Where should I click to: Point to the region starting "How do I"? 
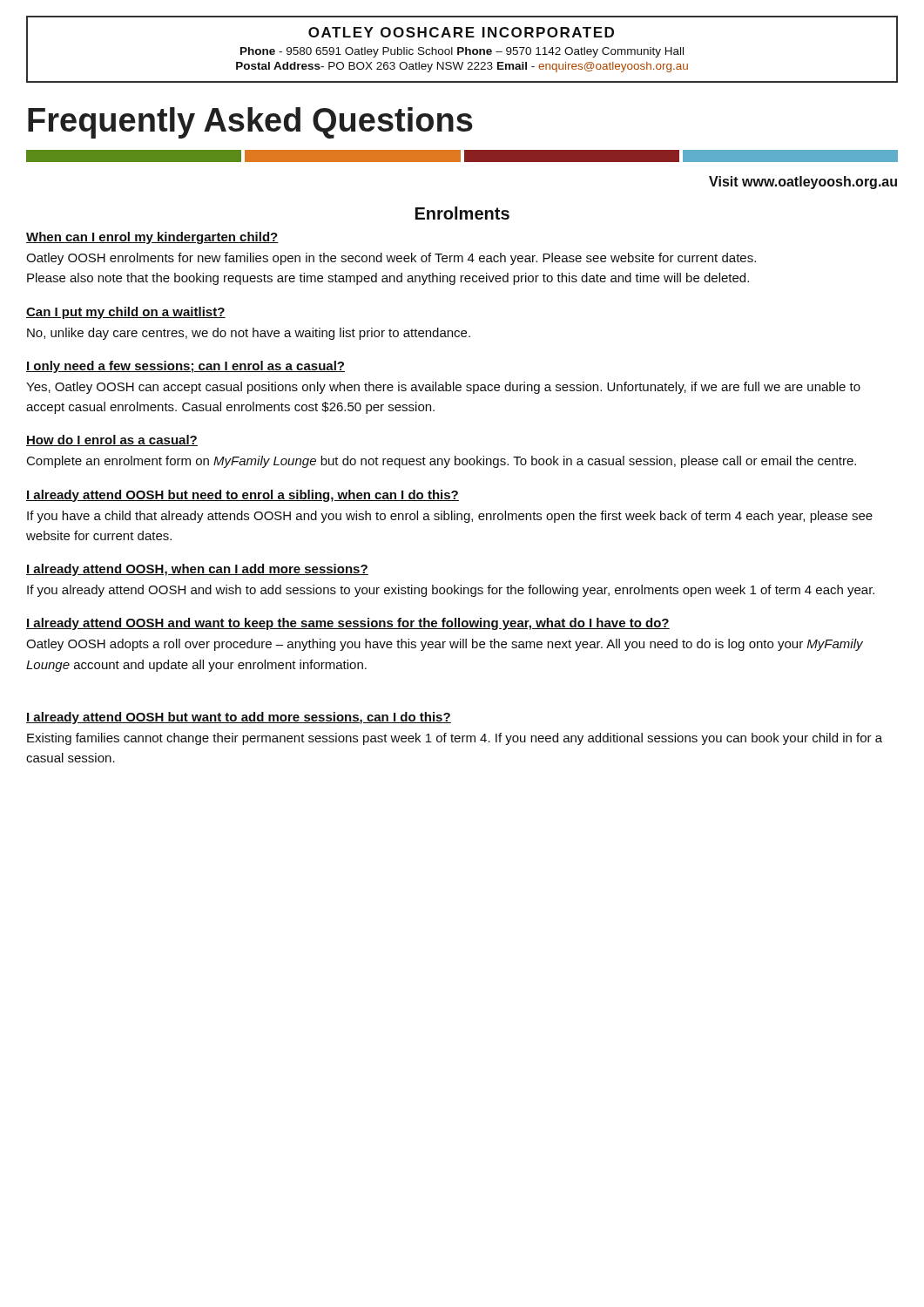112,440
